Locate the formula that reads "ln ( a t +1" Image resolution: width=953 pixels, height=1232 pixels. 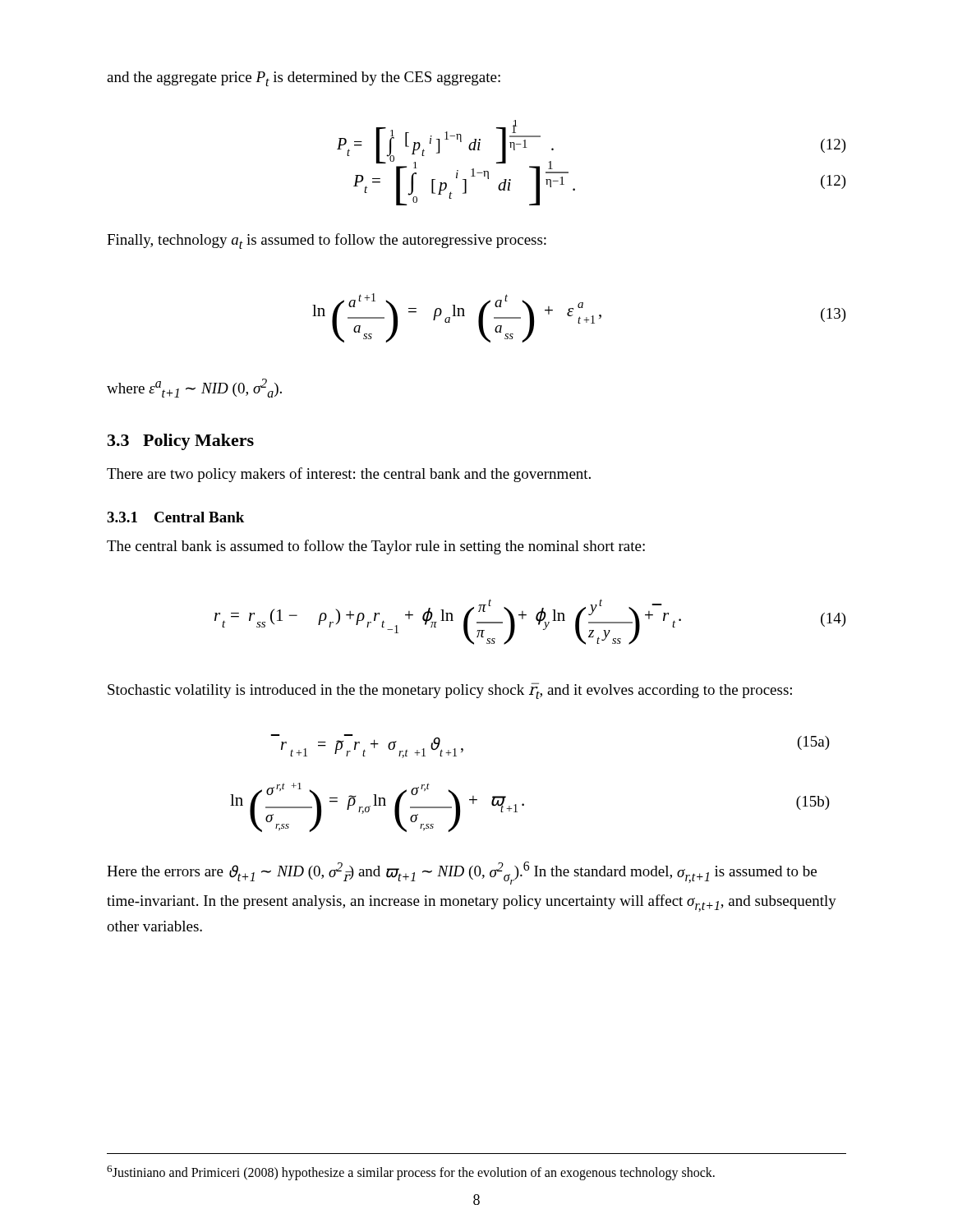476,314
